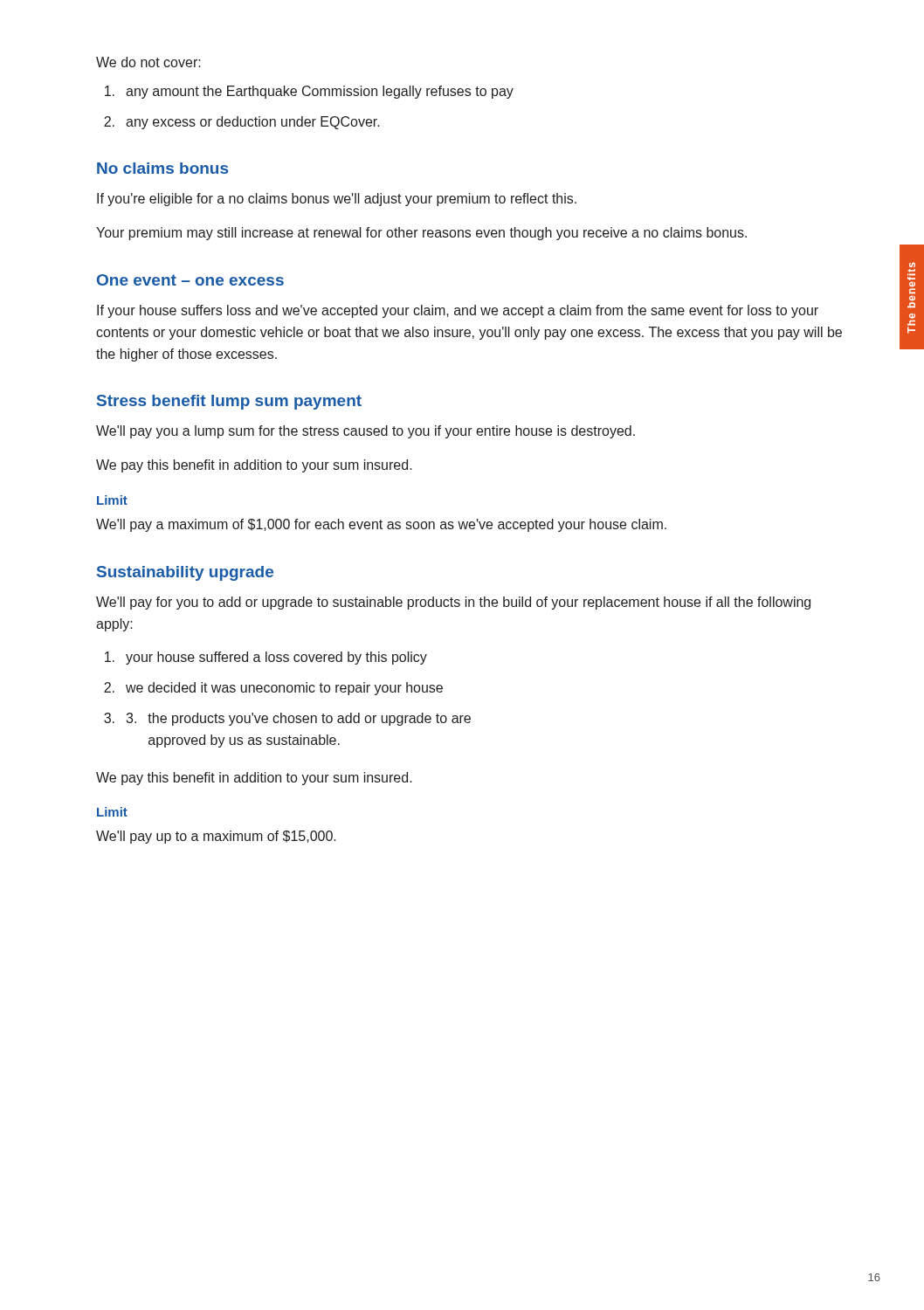Point to the block beginning "If you're eligible for a no claims bonus"

point(471,200)
